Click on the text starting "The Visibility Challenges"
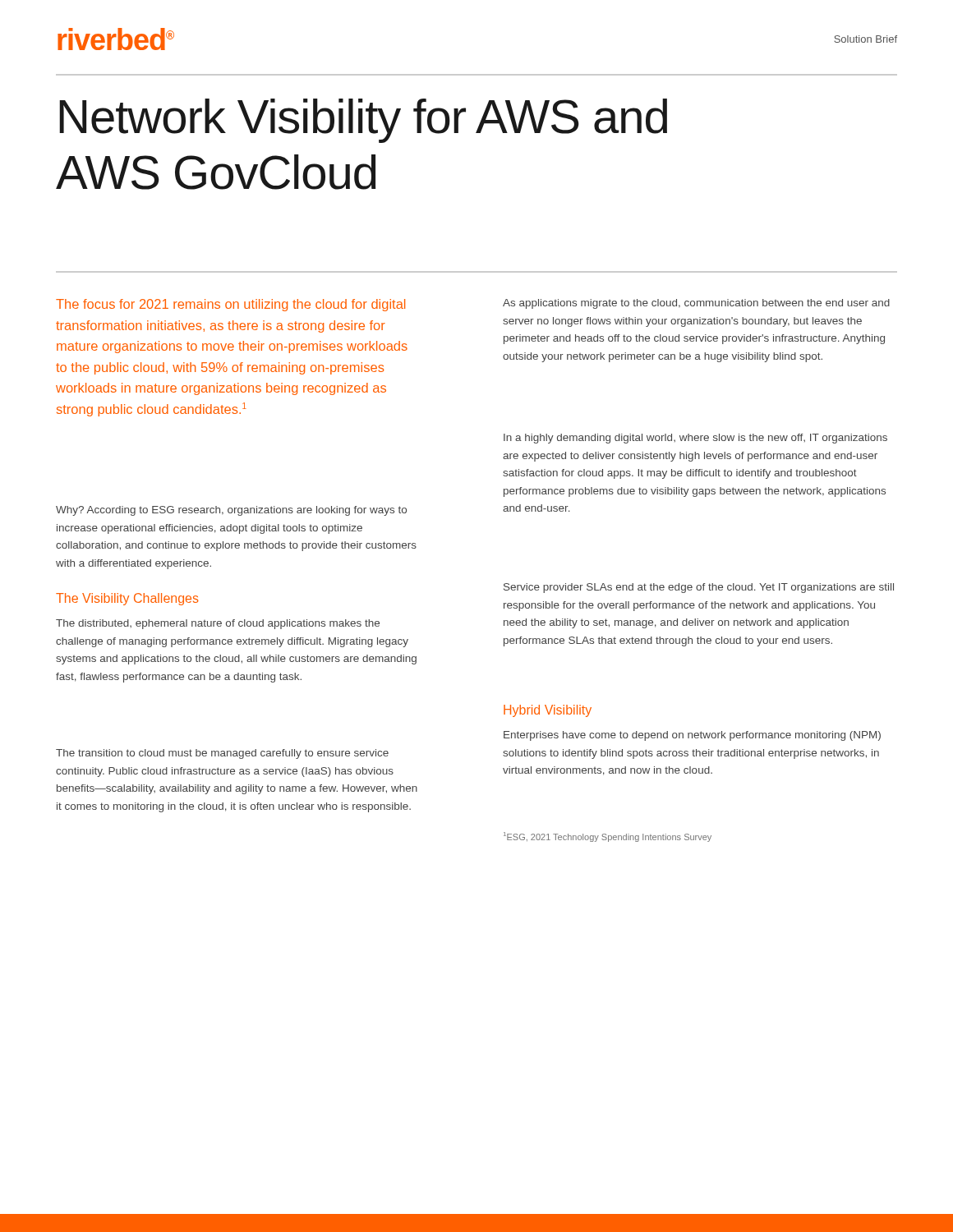This screenshot has width=953, height=1232. pyautogui.click(x=127, y=599)
